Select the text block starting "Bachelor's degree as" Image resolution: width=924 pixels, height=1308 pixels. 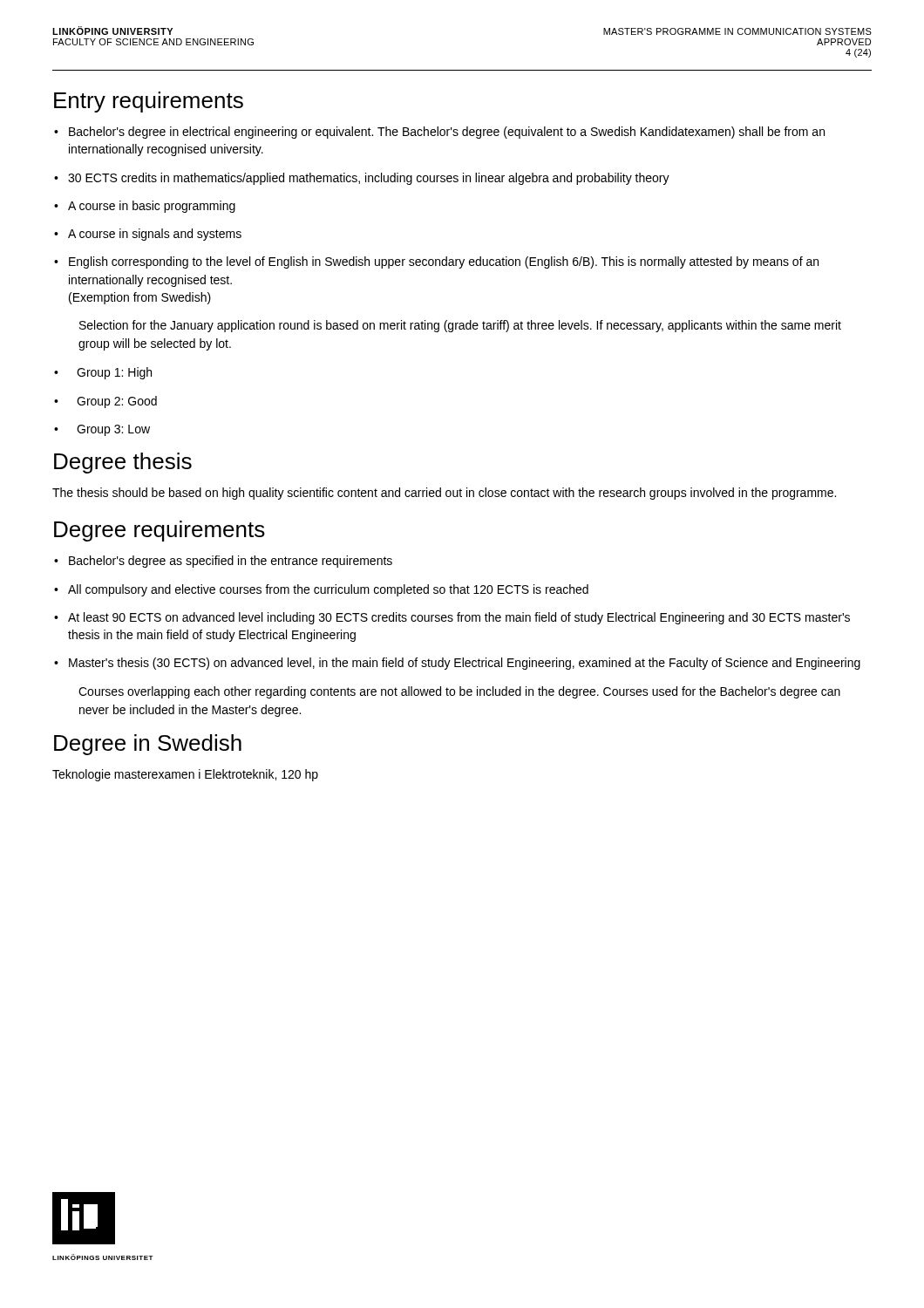tap(223, 562)
